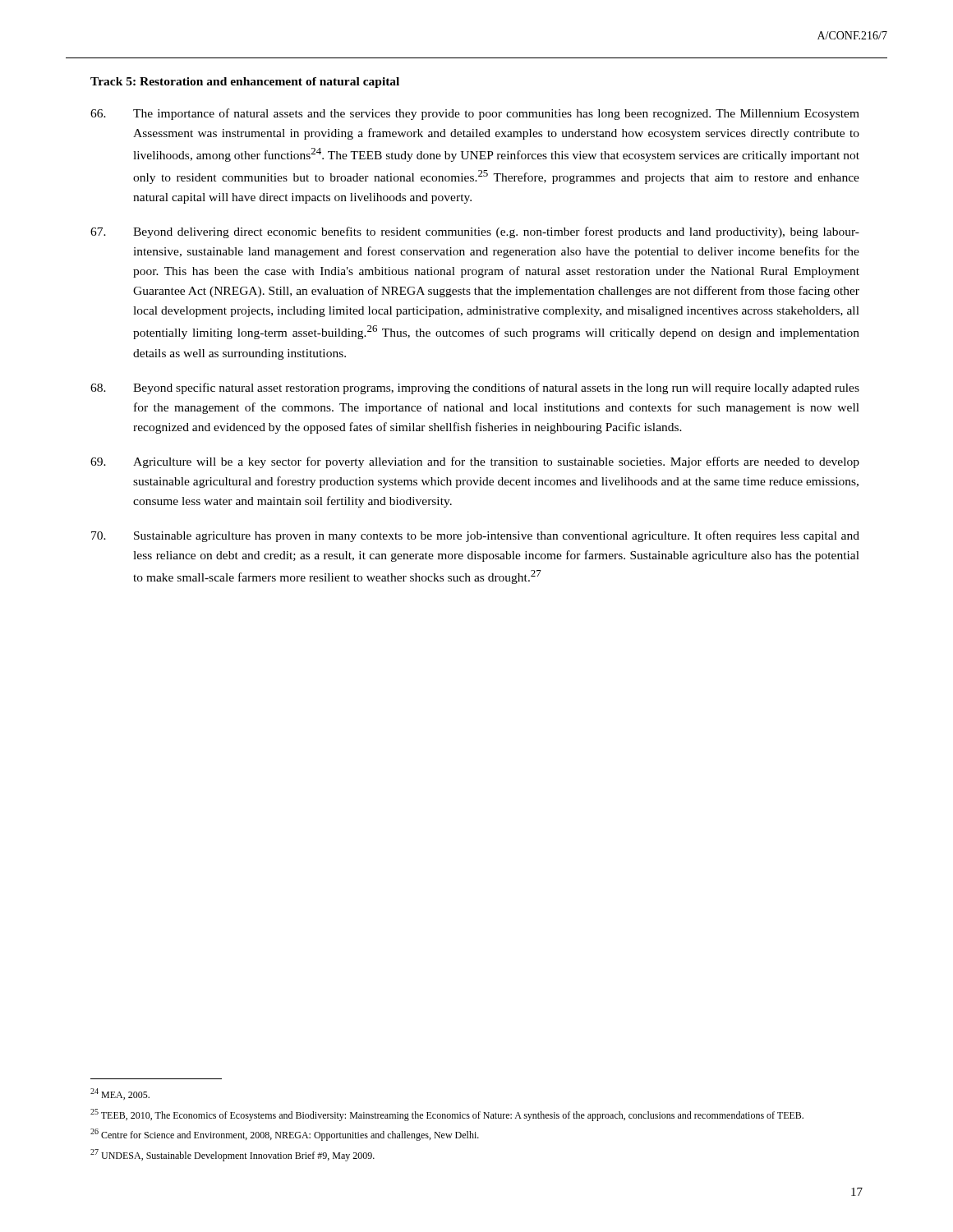Click the passage that begins "25 TEEB, 2010,"
This screenshot has width=953, height=1232.
coord(447,1114)
